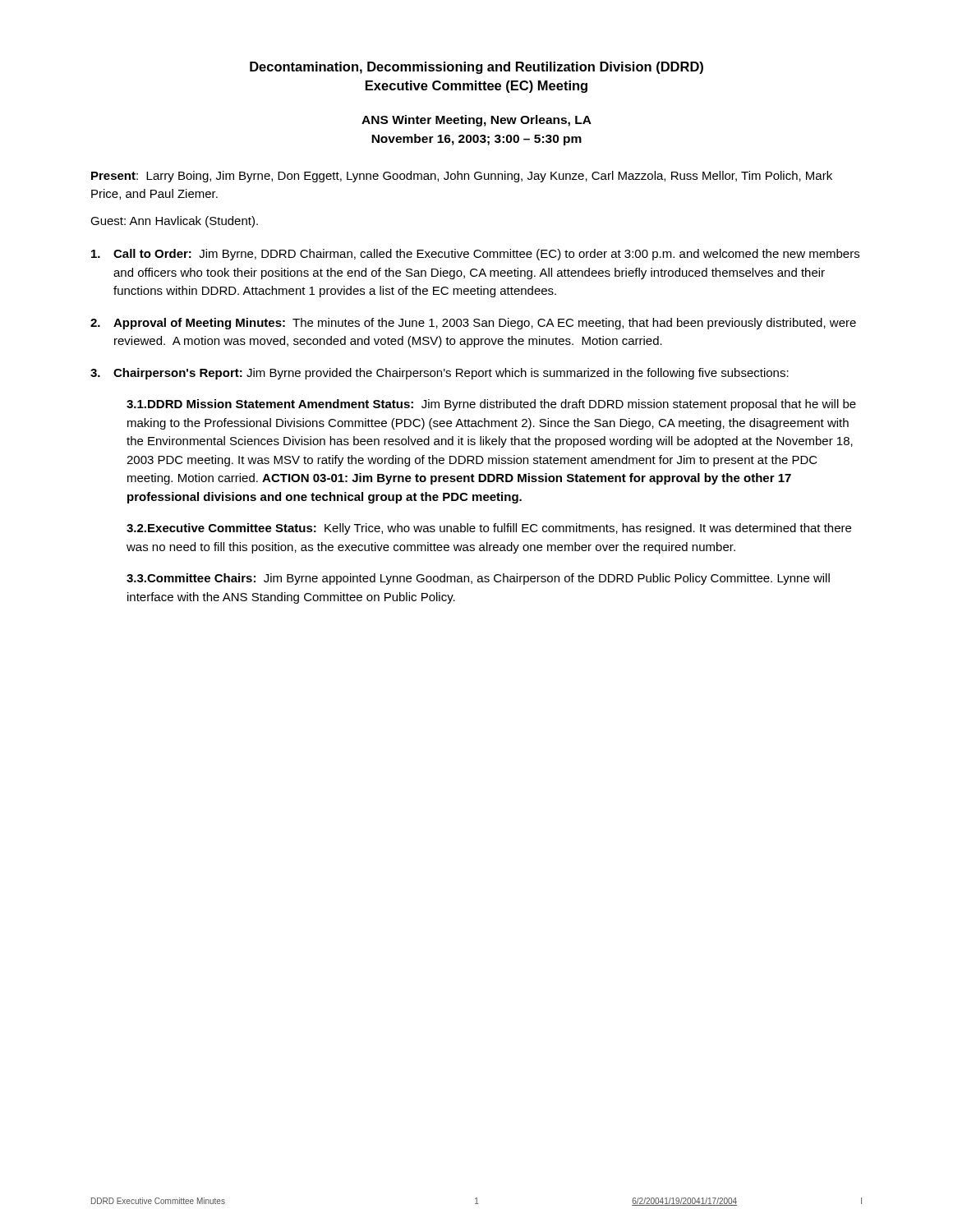
Task: Click on the element starting "3.3.Committee Chairs: Jim Byrne appointed Lynne Goodman,"
Action: [x=479, y=587]
